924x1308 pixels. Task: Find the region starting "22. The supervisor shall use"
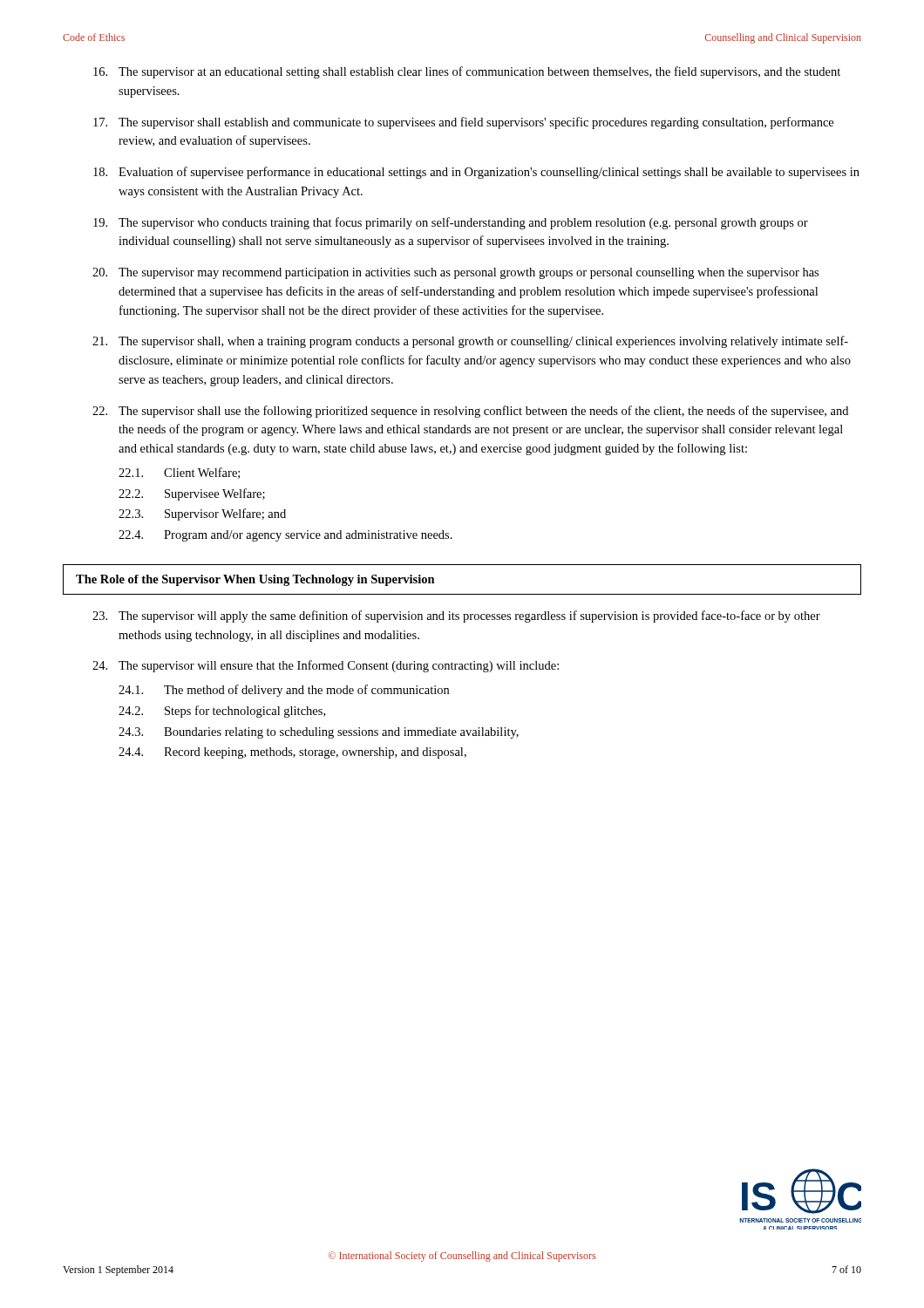point(470,412)
